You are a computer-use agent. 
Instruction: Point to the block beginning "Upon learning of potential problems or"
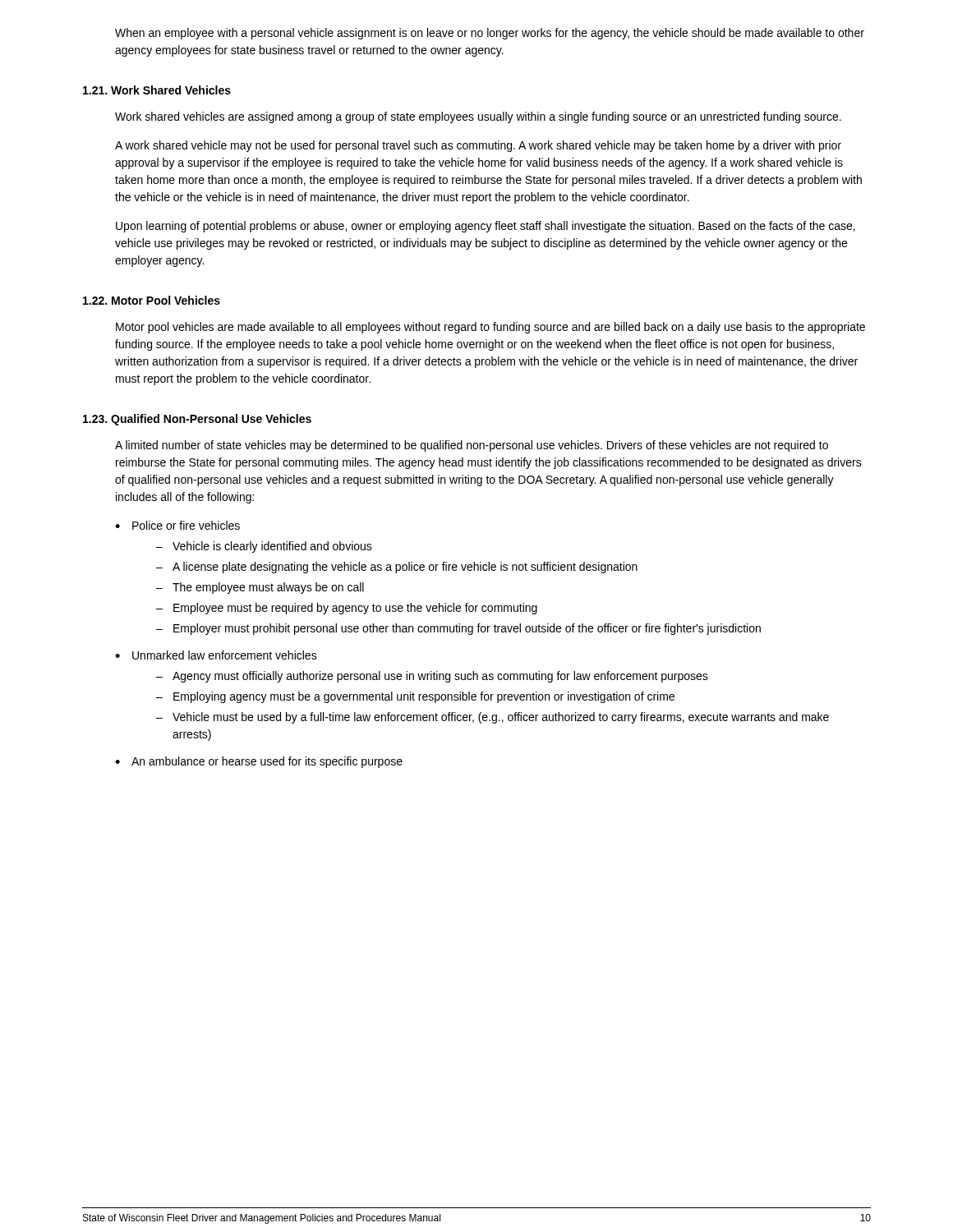tap(485, 243)
